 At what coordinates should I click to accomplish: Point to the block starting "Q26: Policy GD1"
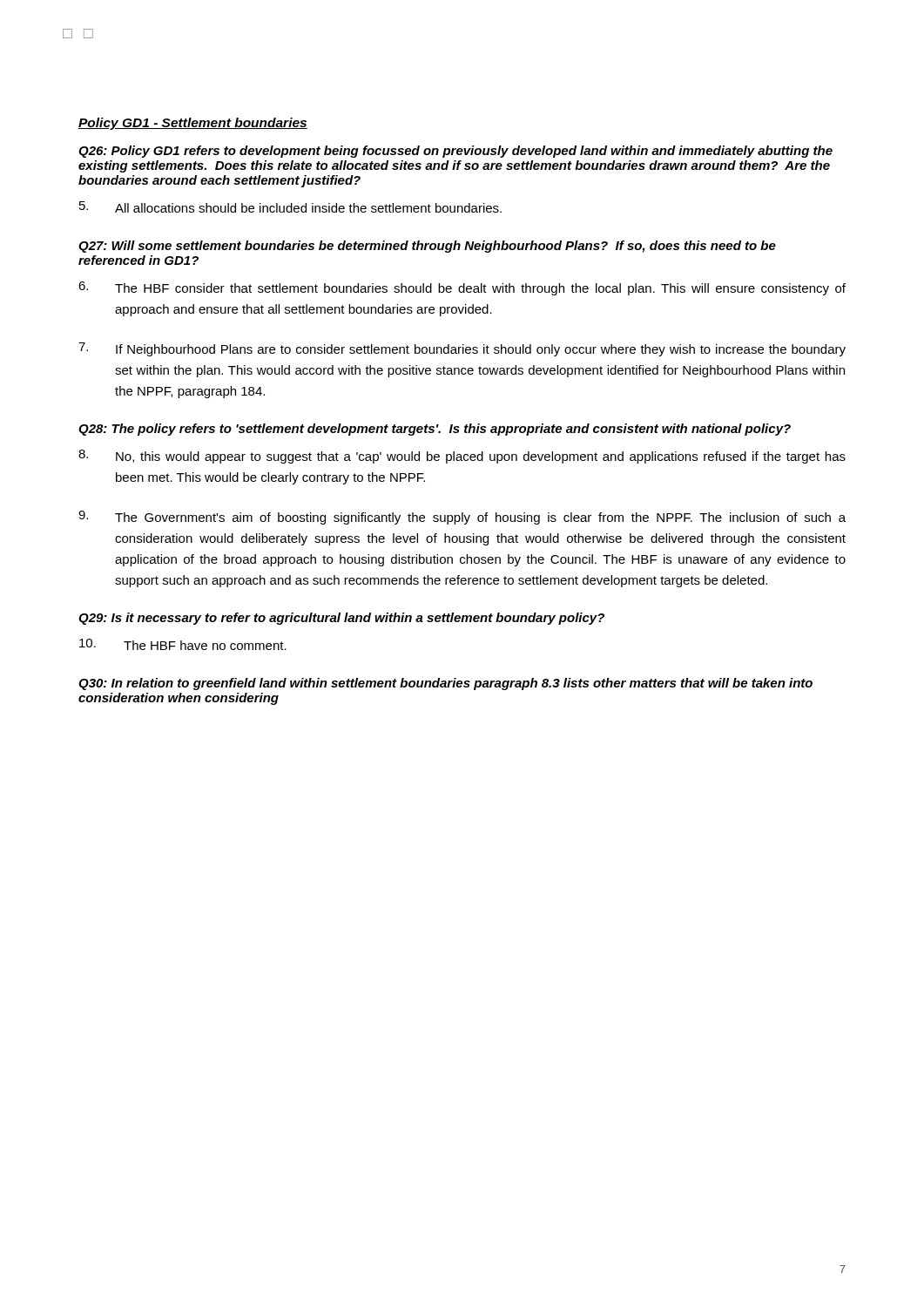(455, 165)
